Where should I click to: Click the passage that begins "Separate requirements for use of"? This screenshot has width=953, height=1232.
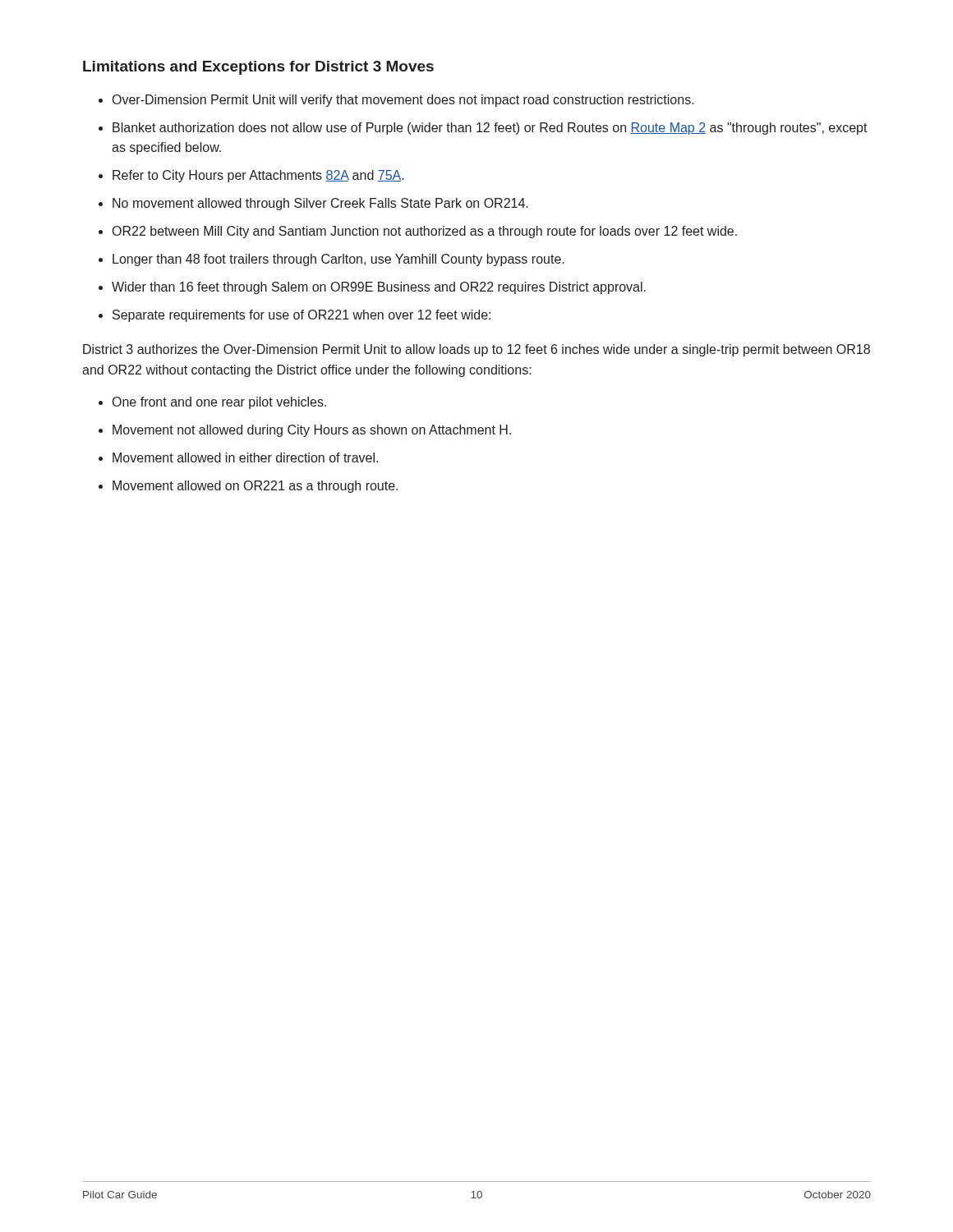click(x=302, y=315)
